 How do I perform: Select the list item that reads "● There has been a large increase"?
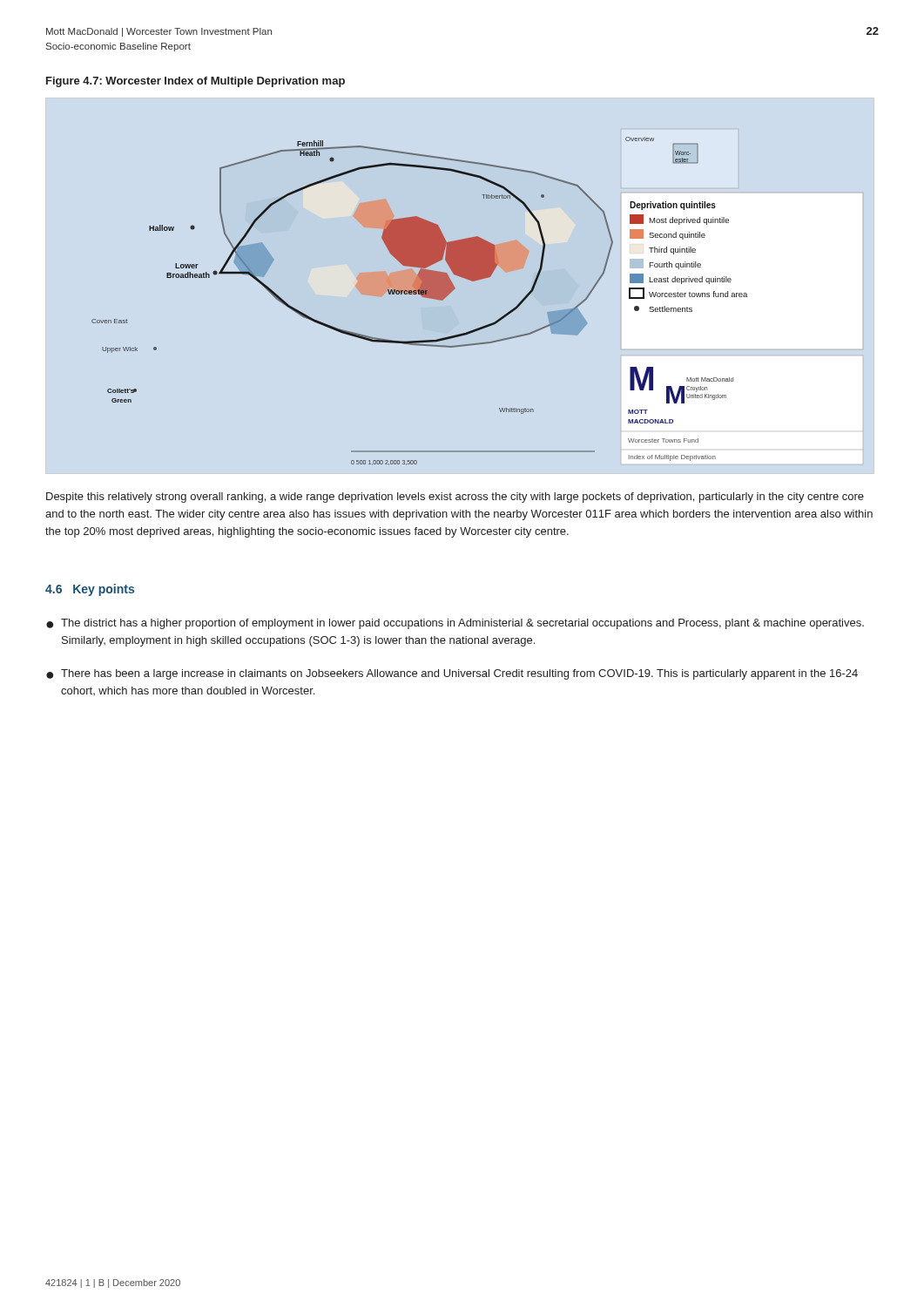coord(462,683)
